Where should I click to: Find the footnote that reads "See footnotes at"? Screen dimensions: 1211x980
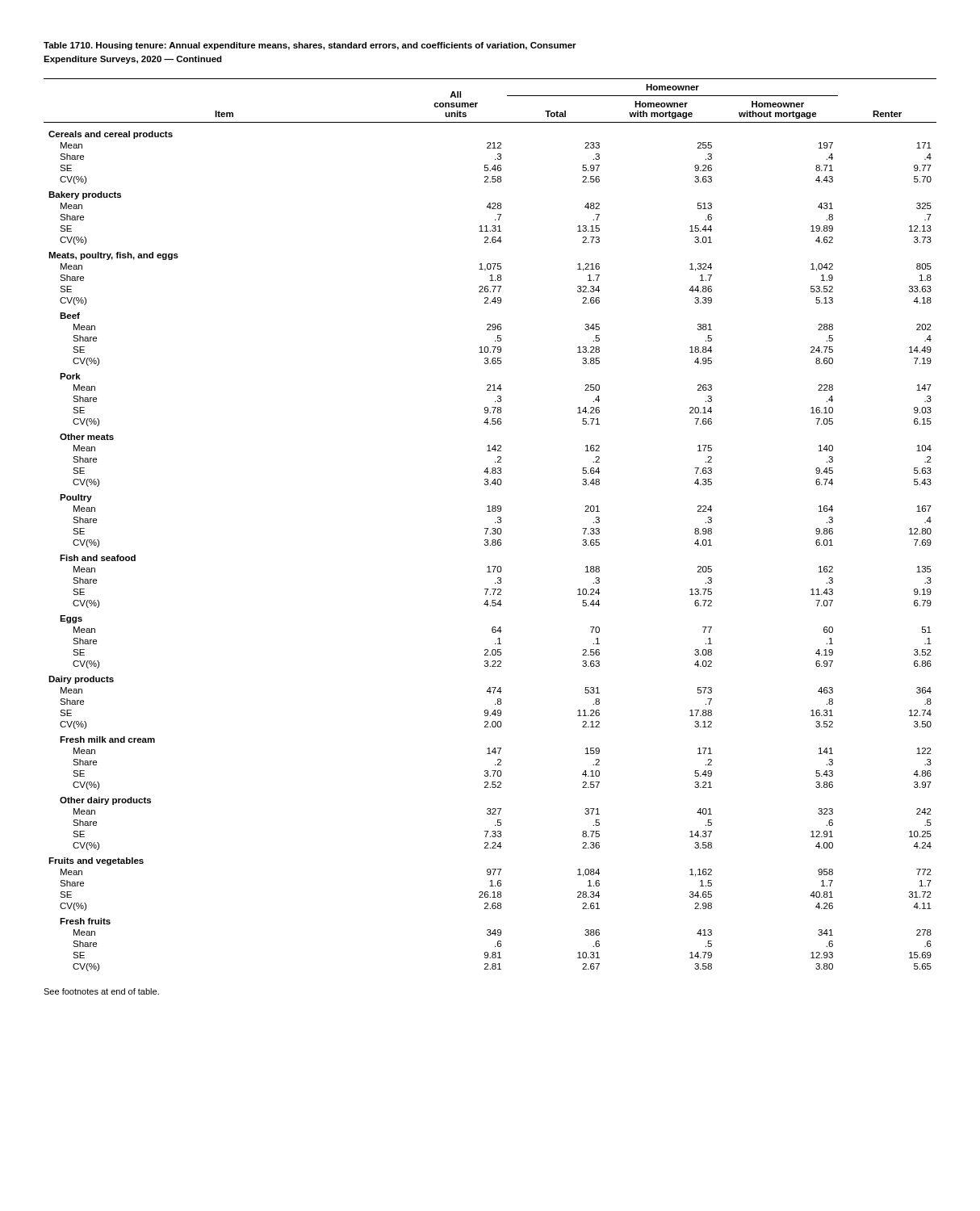point(102,992)
